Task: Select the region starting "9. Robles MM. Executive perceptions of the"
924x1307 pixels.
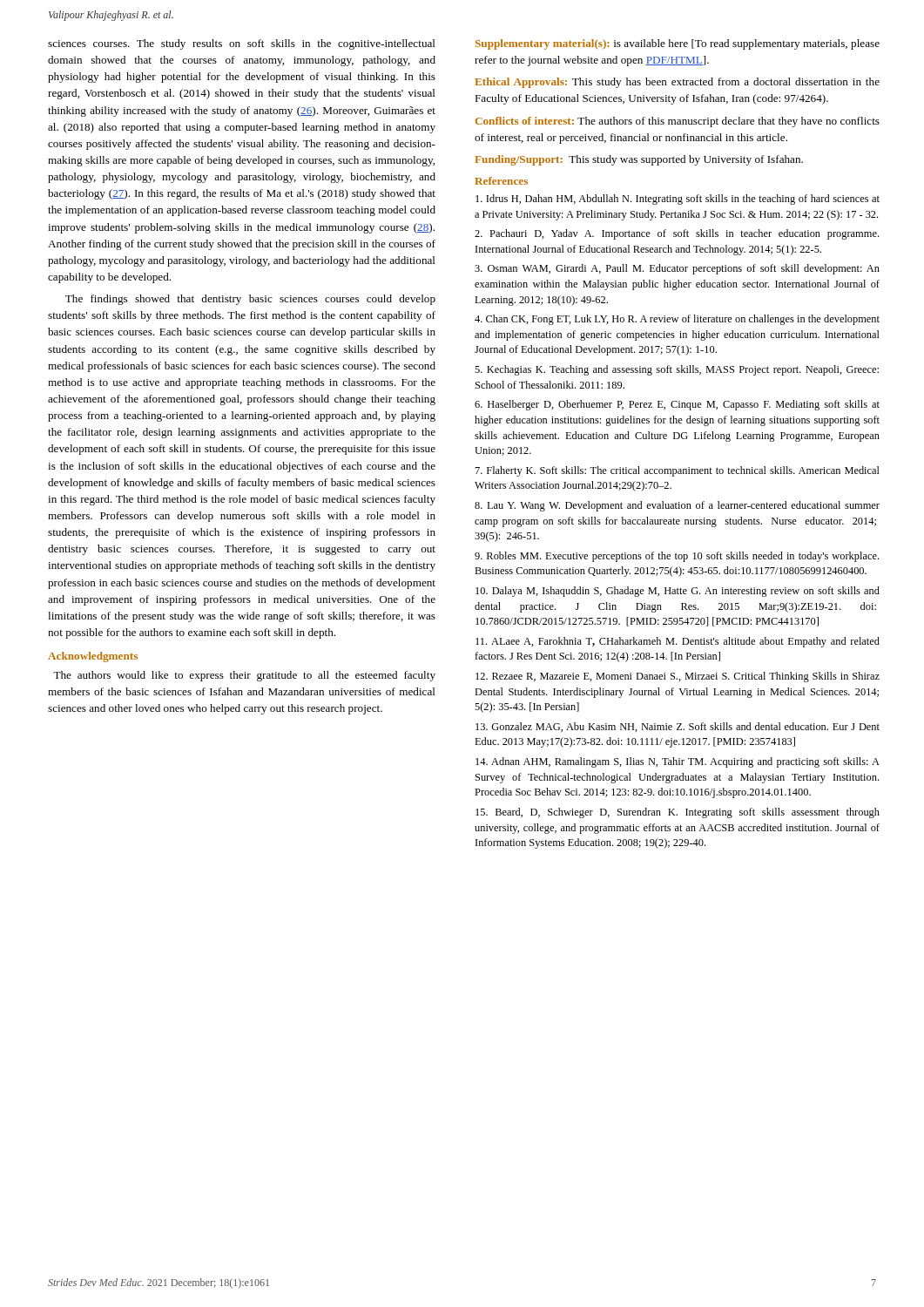Action: (677, 563)
